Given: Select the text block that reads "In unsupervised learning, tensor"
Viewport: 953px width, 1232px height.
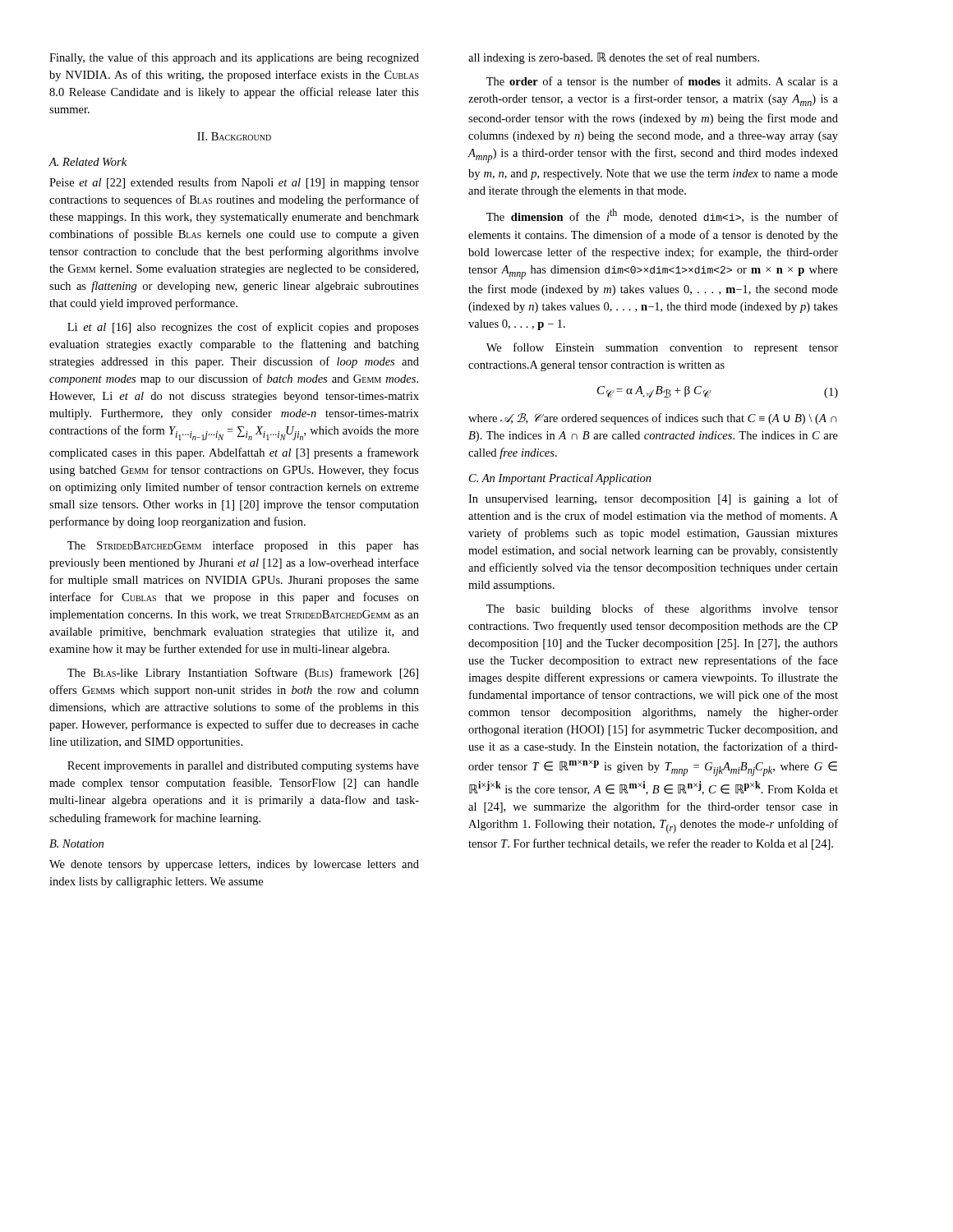Looking at the screenshot, I should (653, 672).
